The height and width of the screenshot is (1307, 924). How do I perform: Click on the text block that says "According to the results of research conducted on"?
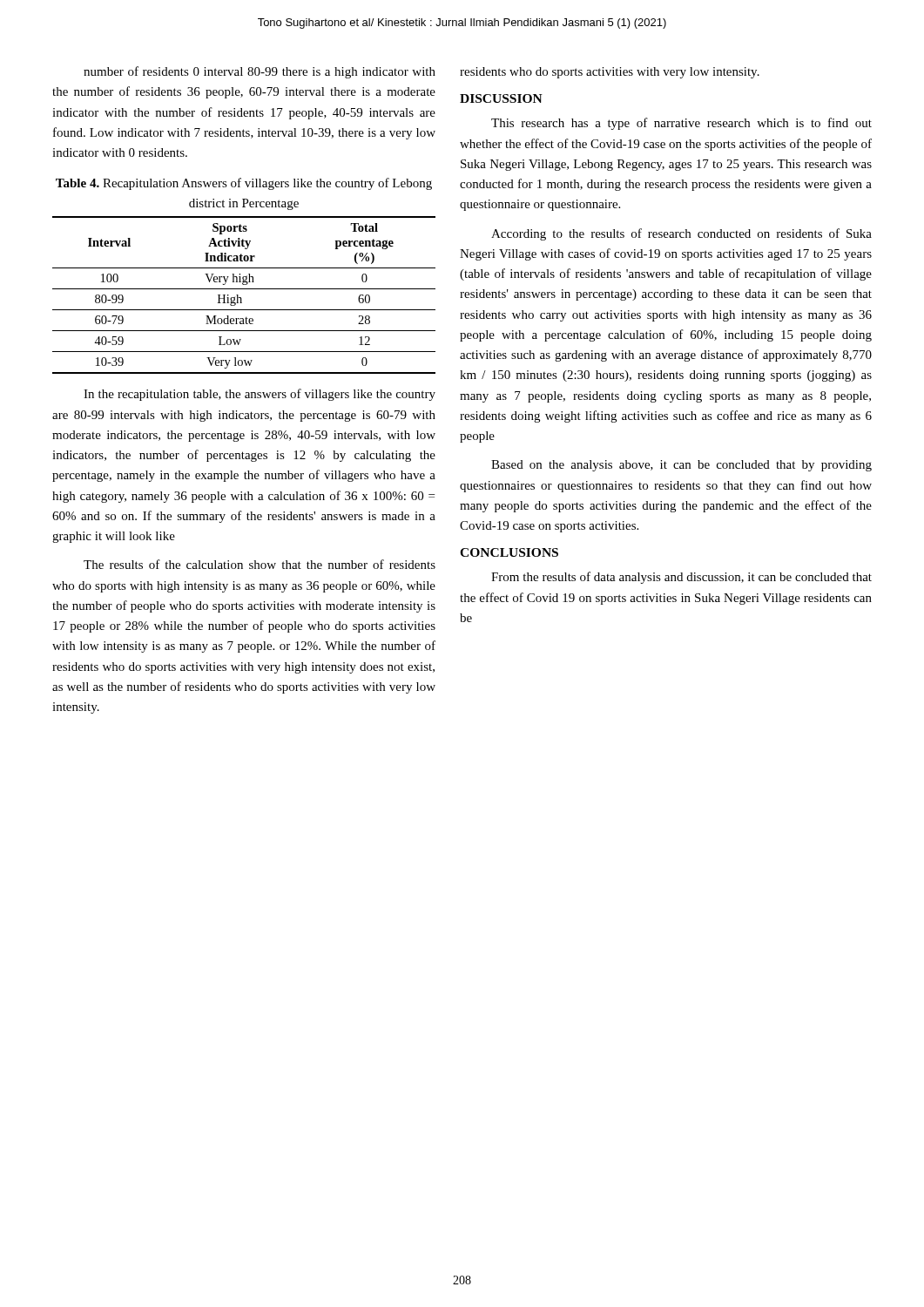[666, 335]
